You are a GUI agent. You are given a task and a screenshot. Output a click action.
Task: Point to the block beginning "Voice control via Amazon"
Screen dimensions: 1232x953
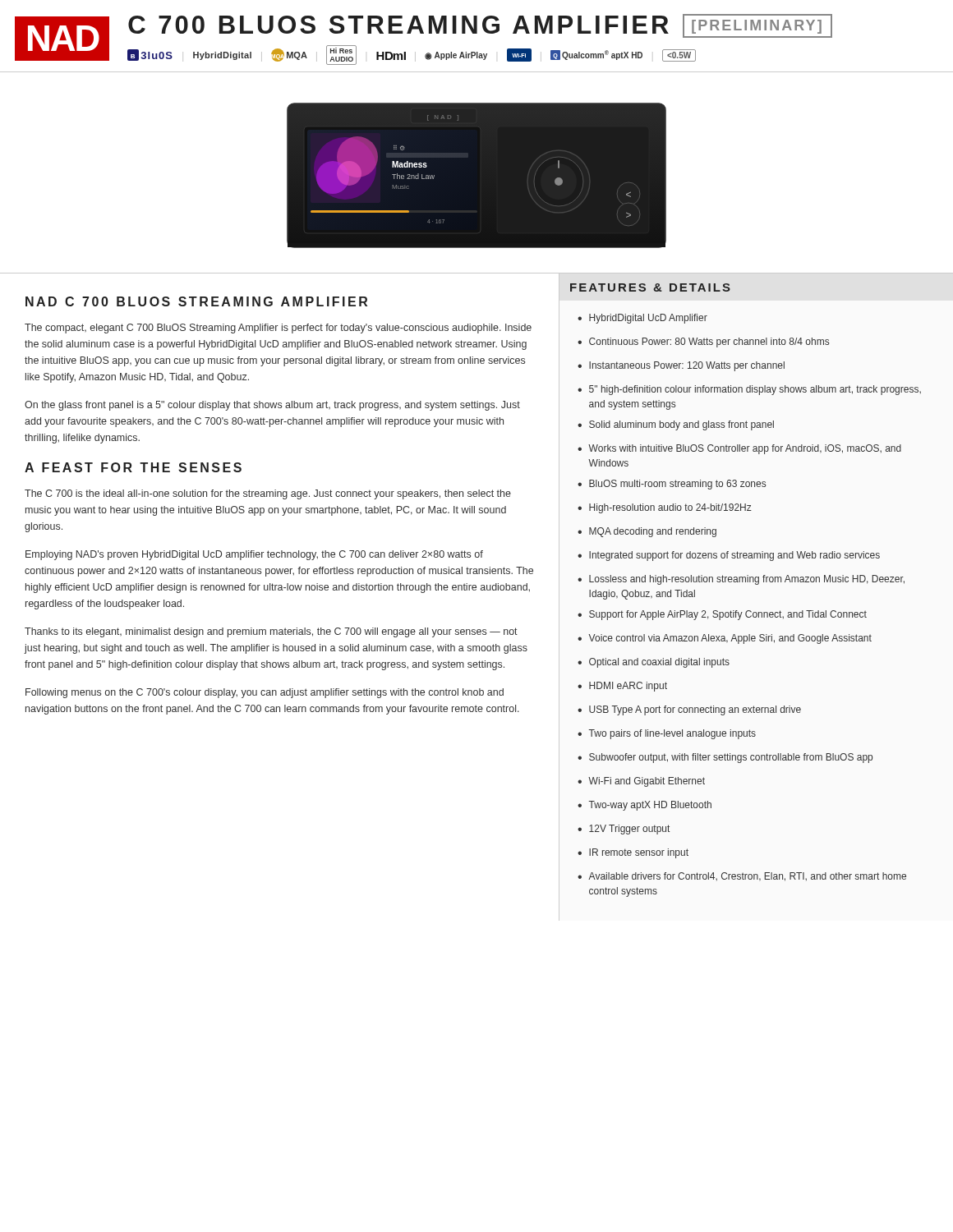pos(730,638)
